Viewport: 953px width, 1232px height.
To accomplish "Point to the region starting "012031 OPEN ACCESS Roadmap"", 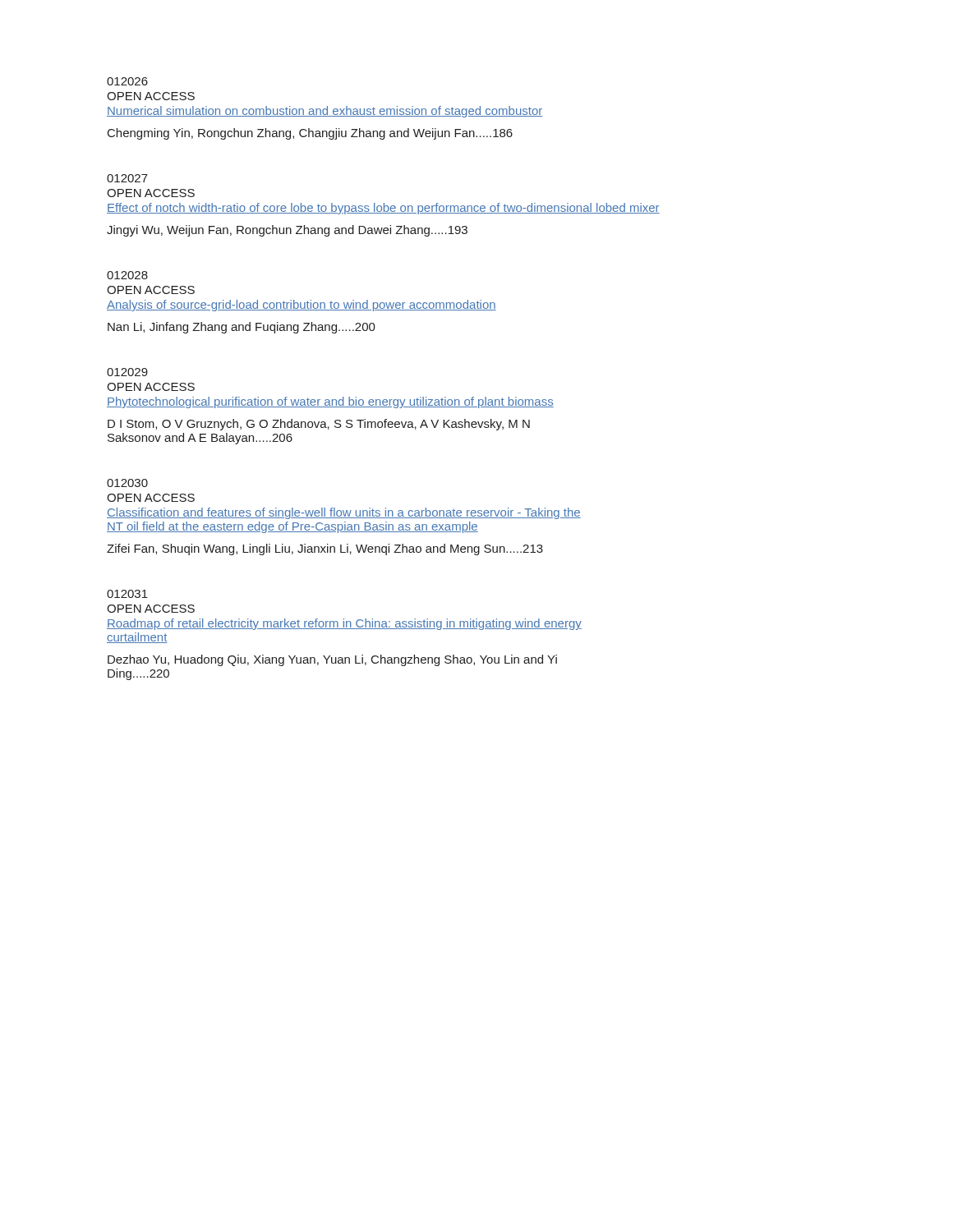I will pos(476,633).
